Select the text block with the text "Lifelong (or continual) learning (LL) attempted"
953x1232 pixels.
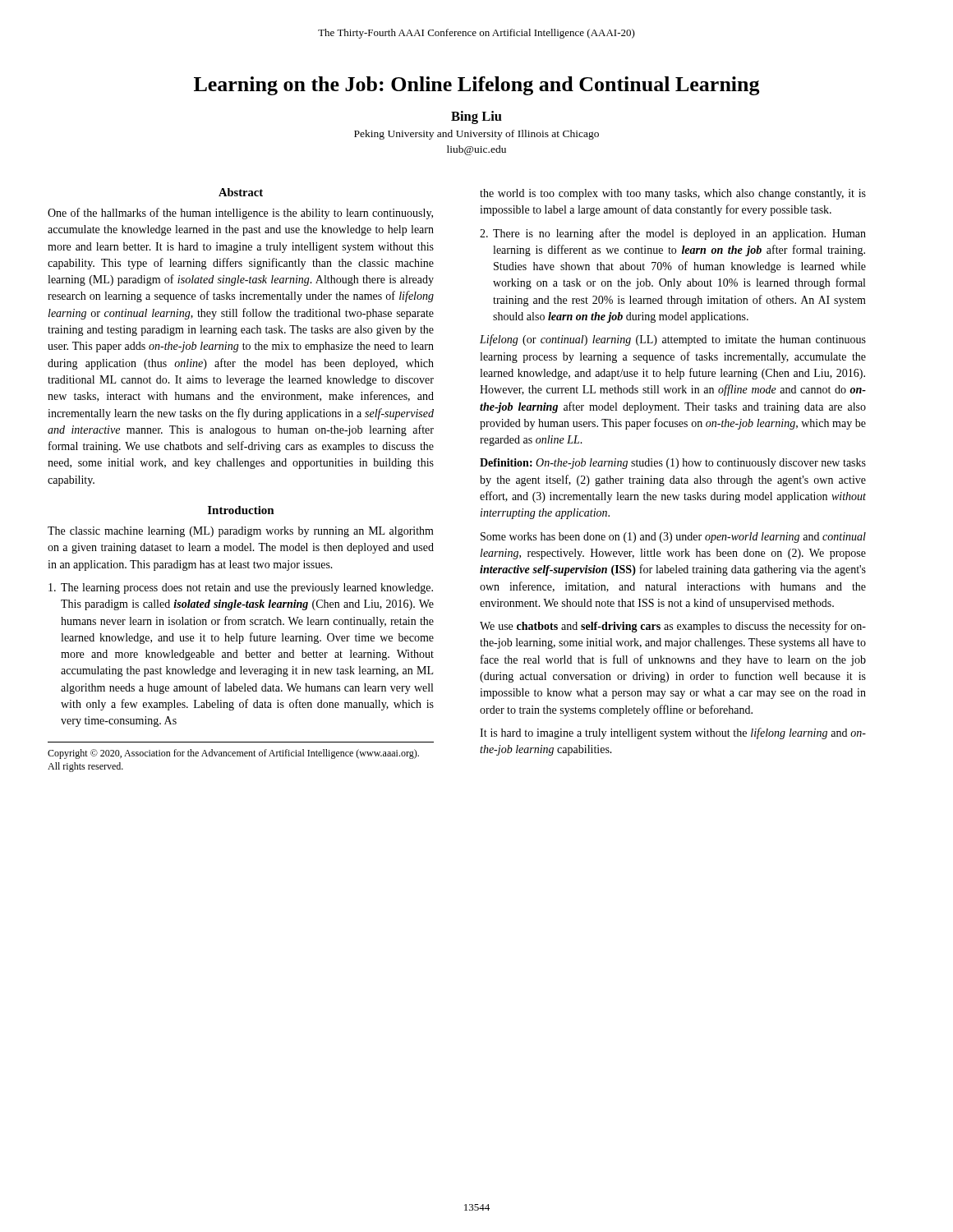(x=673, y=390)
